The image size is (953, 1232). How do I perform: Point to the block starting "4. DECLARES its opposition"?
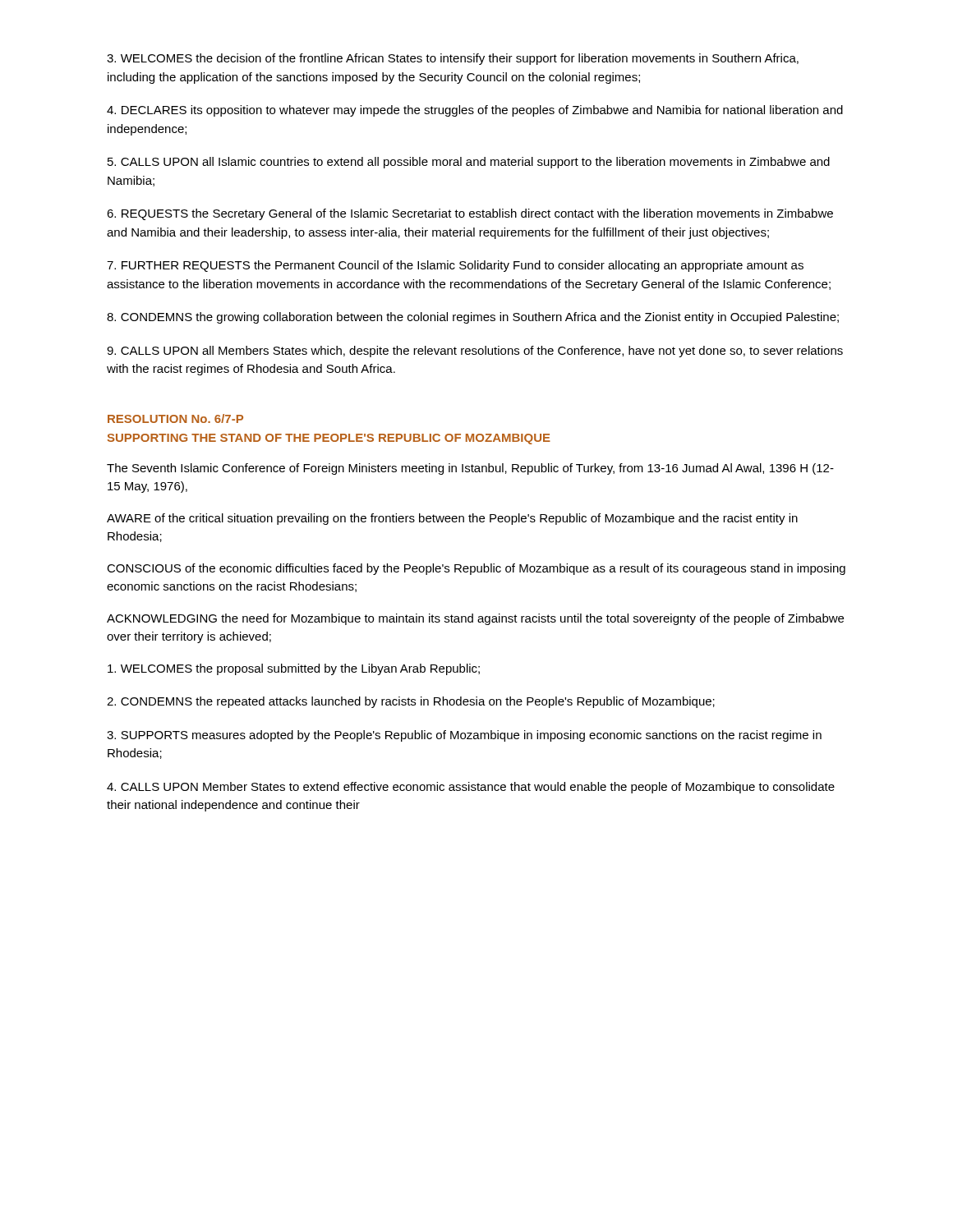(475, 119)
